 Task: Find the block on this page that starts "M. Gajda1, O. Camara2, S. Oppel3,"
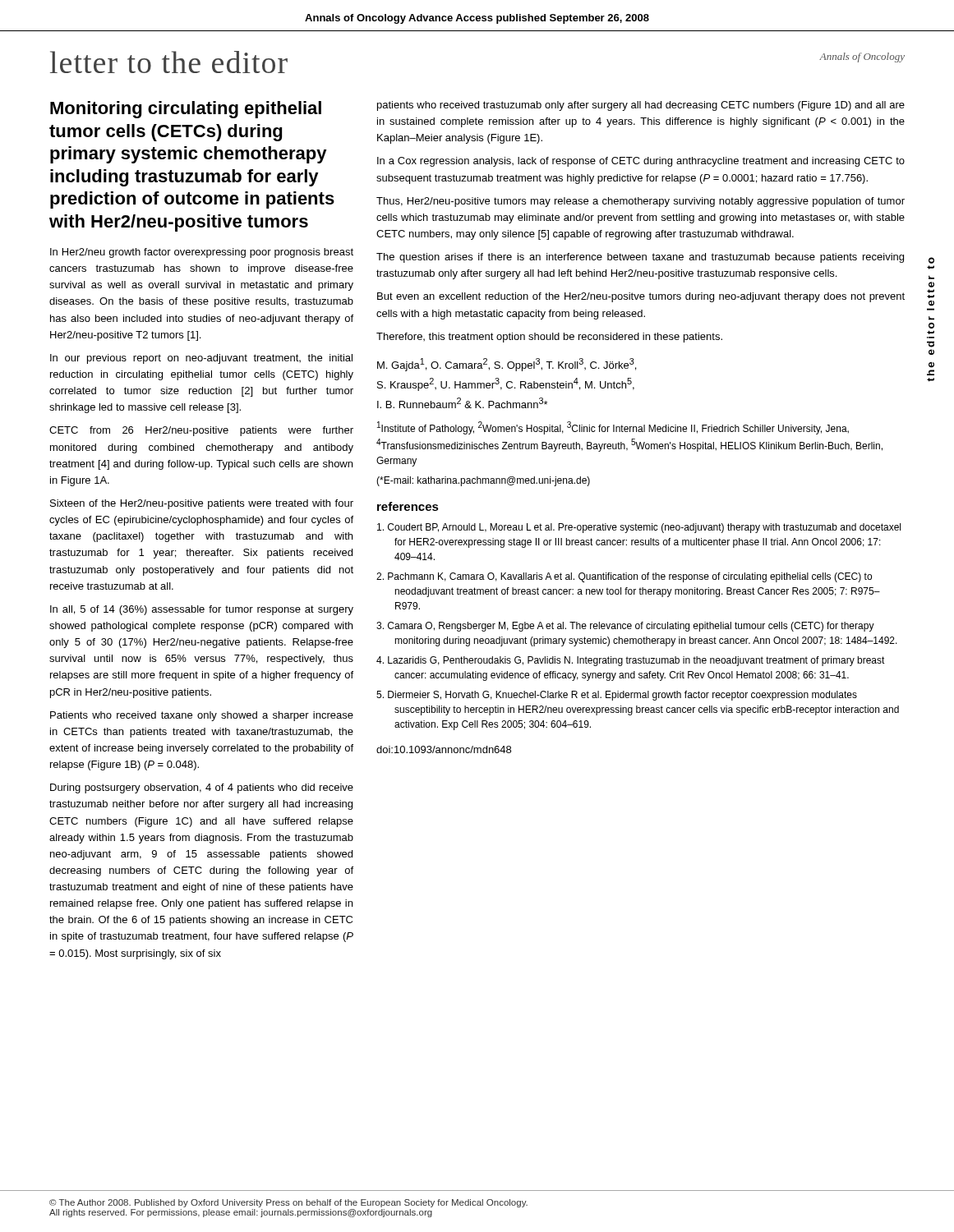pyautogui.click(x=507, y=384)
